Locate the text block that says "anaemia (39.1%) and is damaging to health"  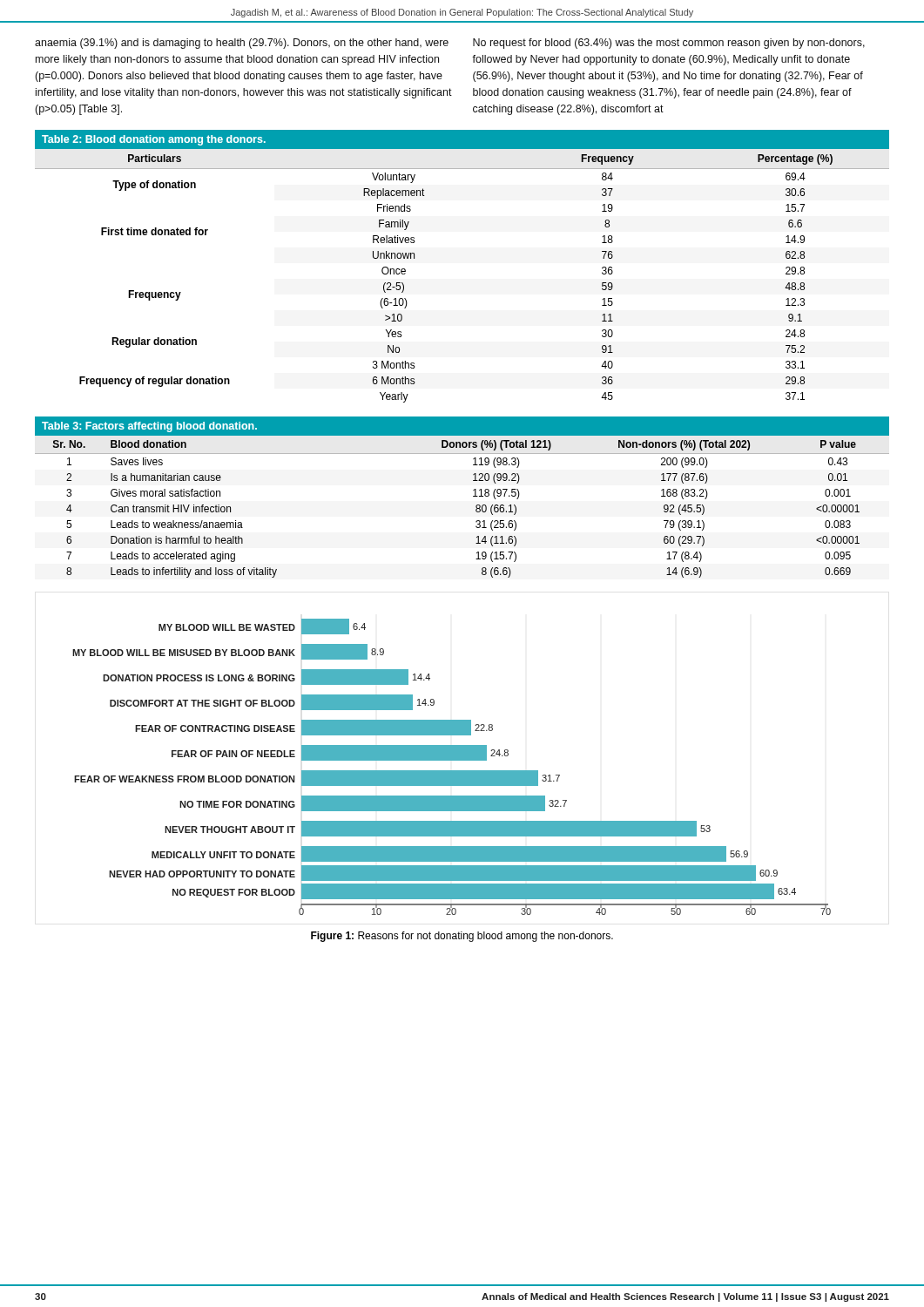tap(243, 76)
